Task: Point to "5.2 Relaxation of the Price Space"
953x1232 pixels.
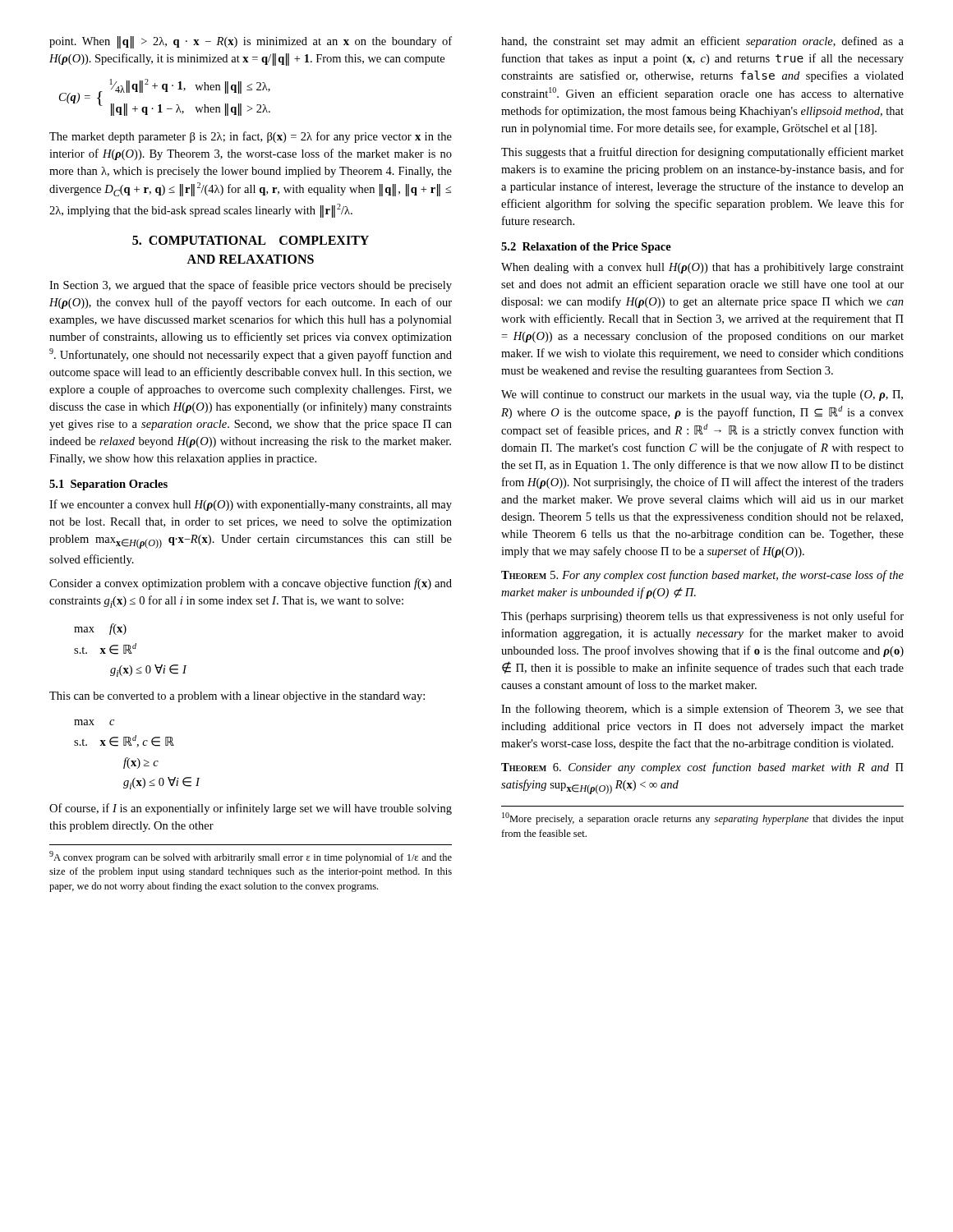Action: tap(586, 246)
